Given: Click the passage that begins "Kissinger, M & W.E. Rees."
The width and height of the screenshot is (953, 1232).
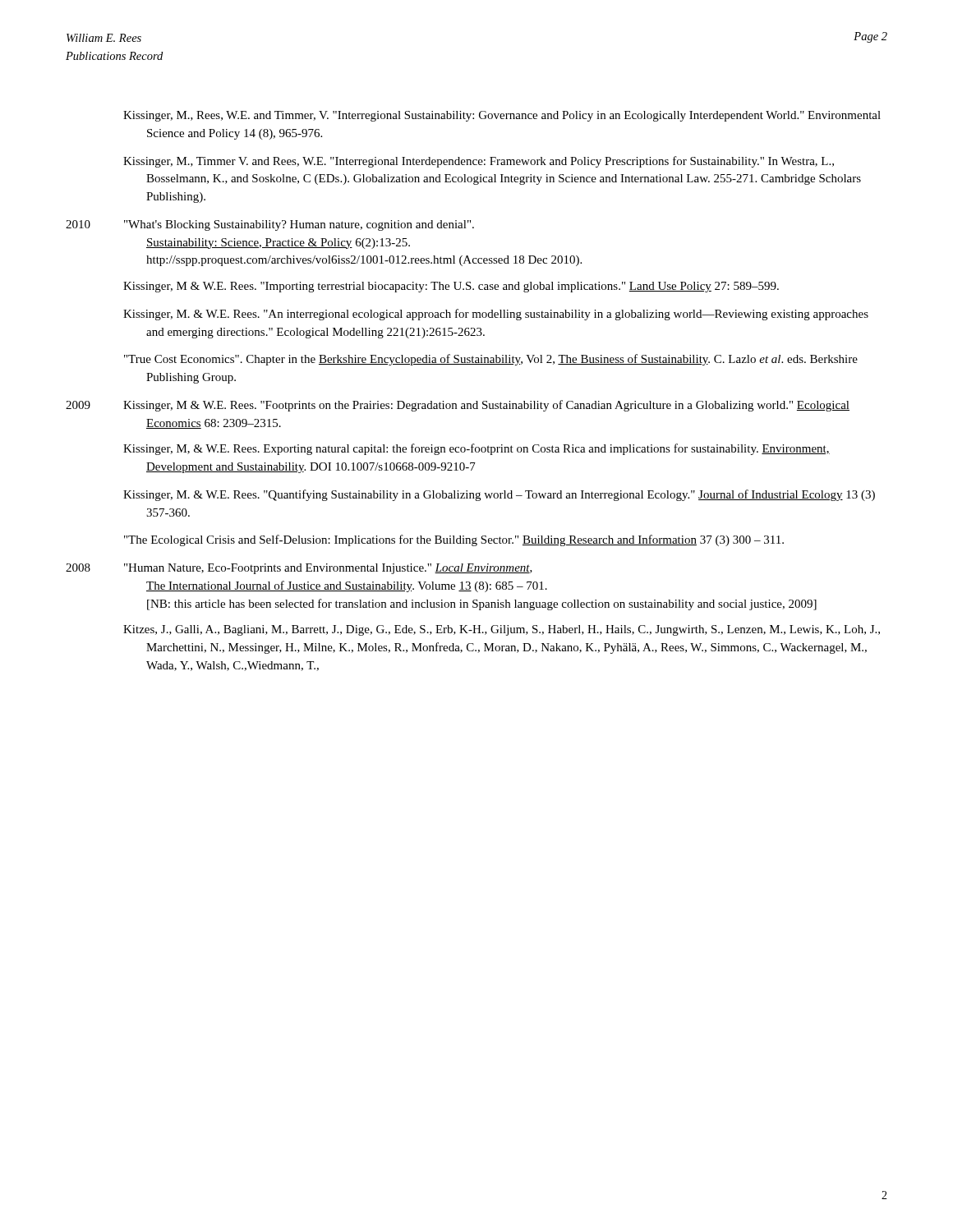Looking at the screenshot, I should click(451, 286).
